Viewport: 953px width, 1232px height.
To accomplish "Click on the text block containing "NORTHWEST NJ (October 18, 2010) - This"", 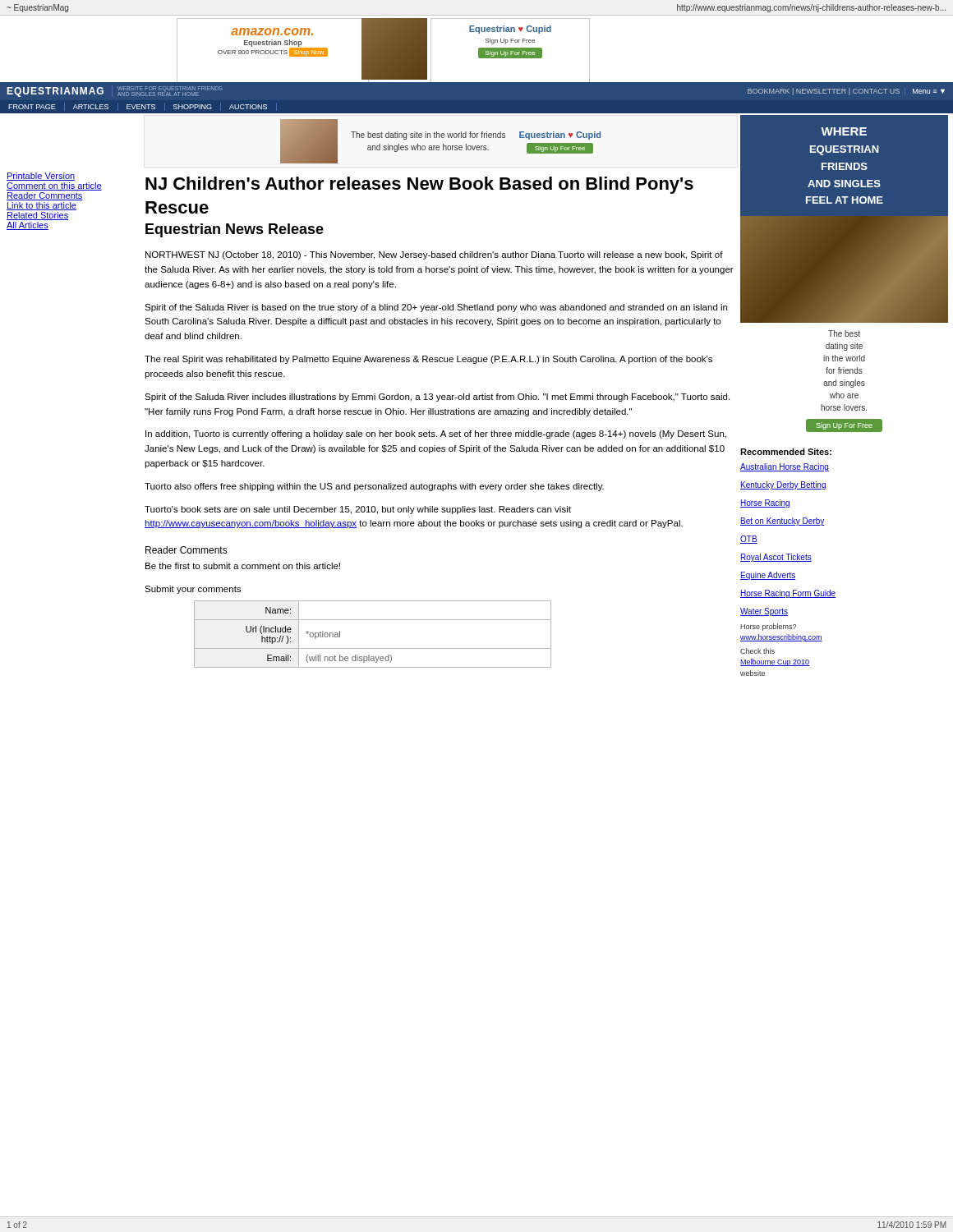I will tap(439, 269).
